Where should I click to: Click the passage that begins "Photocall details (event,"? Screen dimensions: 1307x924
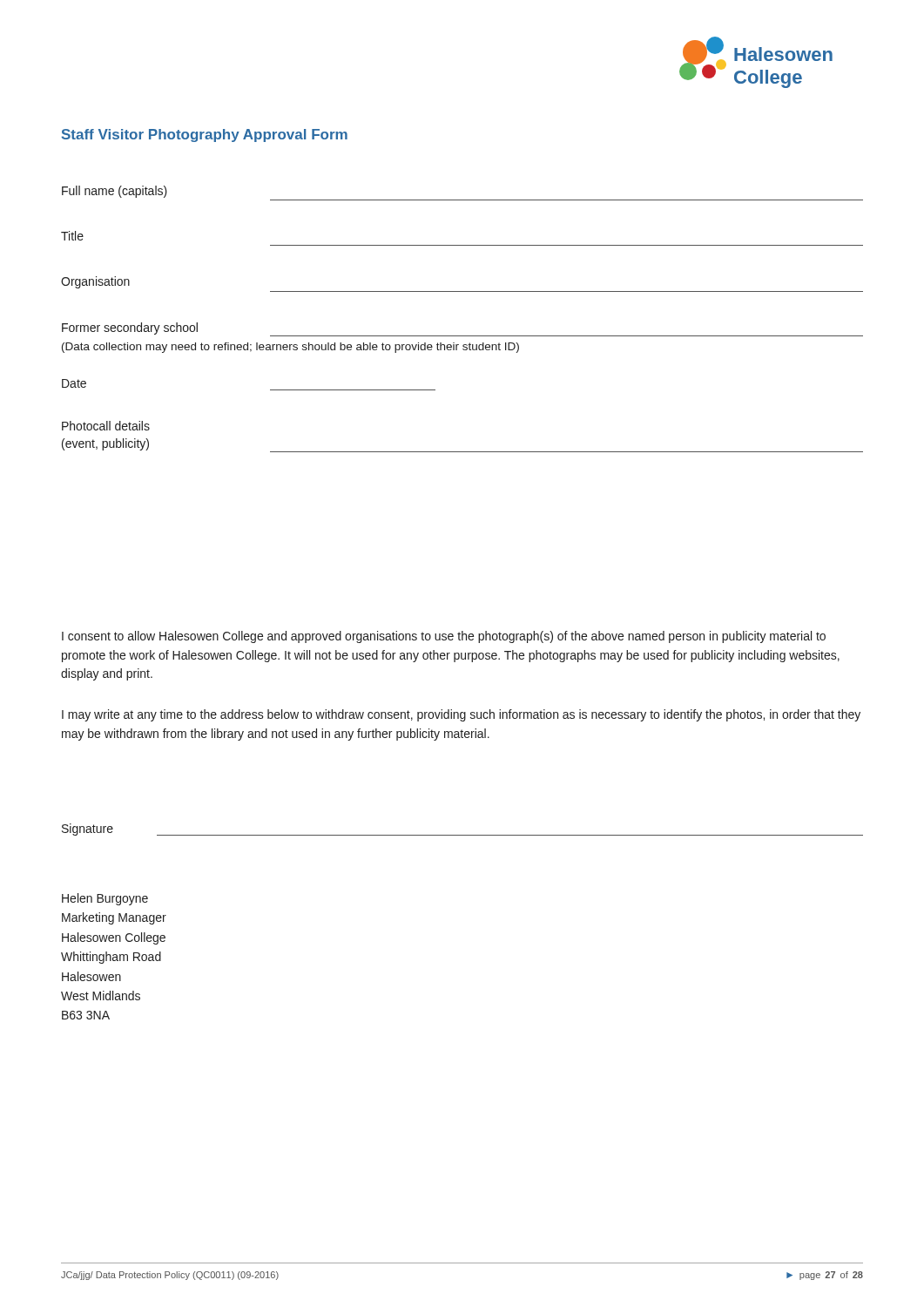106,426
